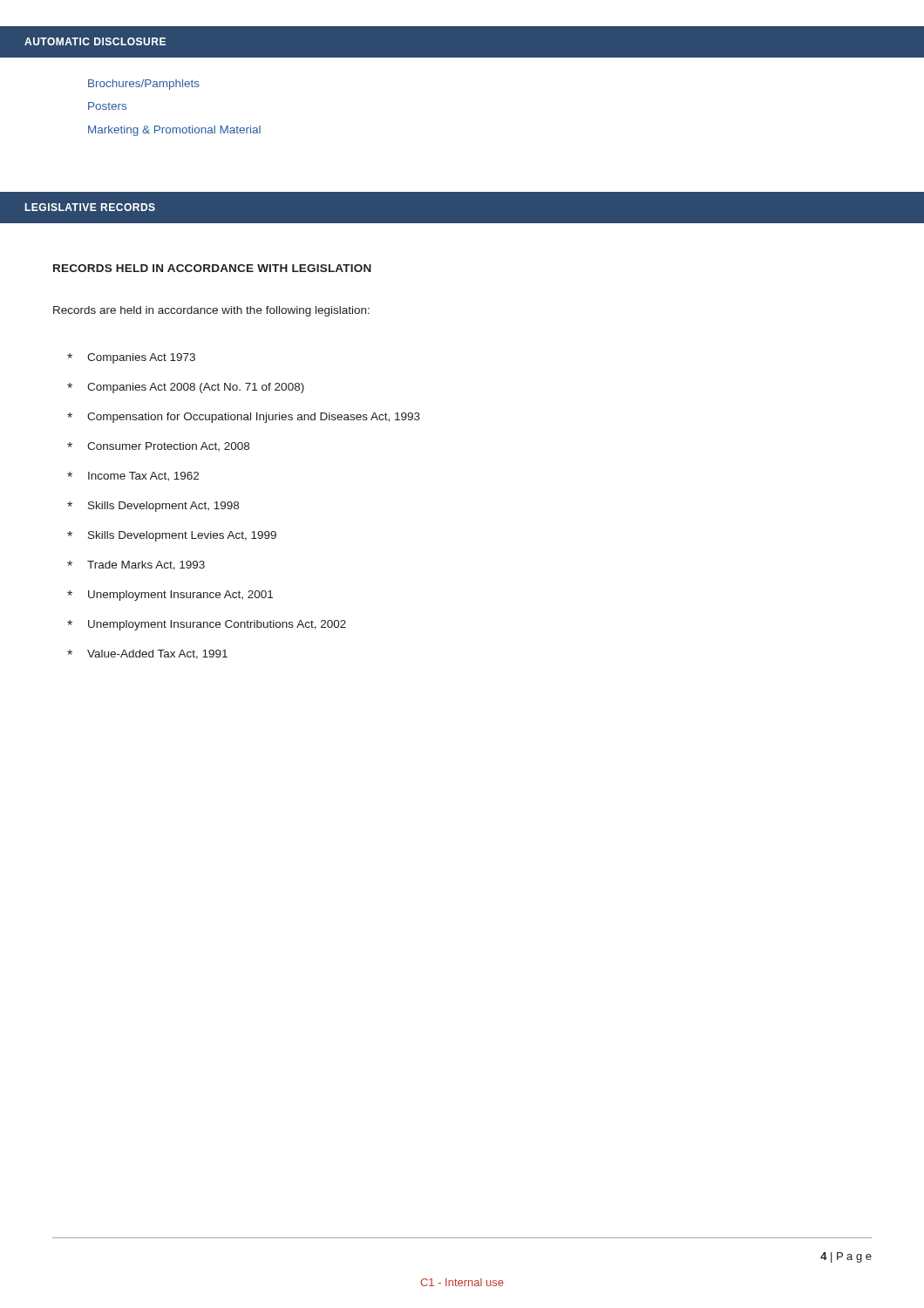Point to "Marketing & Promotional Material"

174,129
